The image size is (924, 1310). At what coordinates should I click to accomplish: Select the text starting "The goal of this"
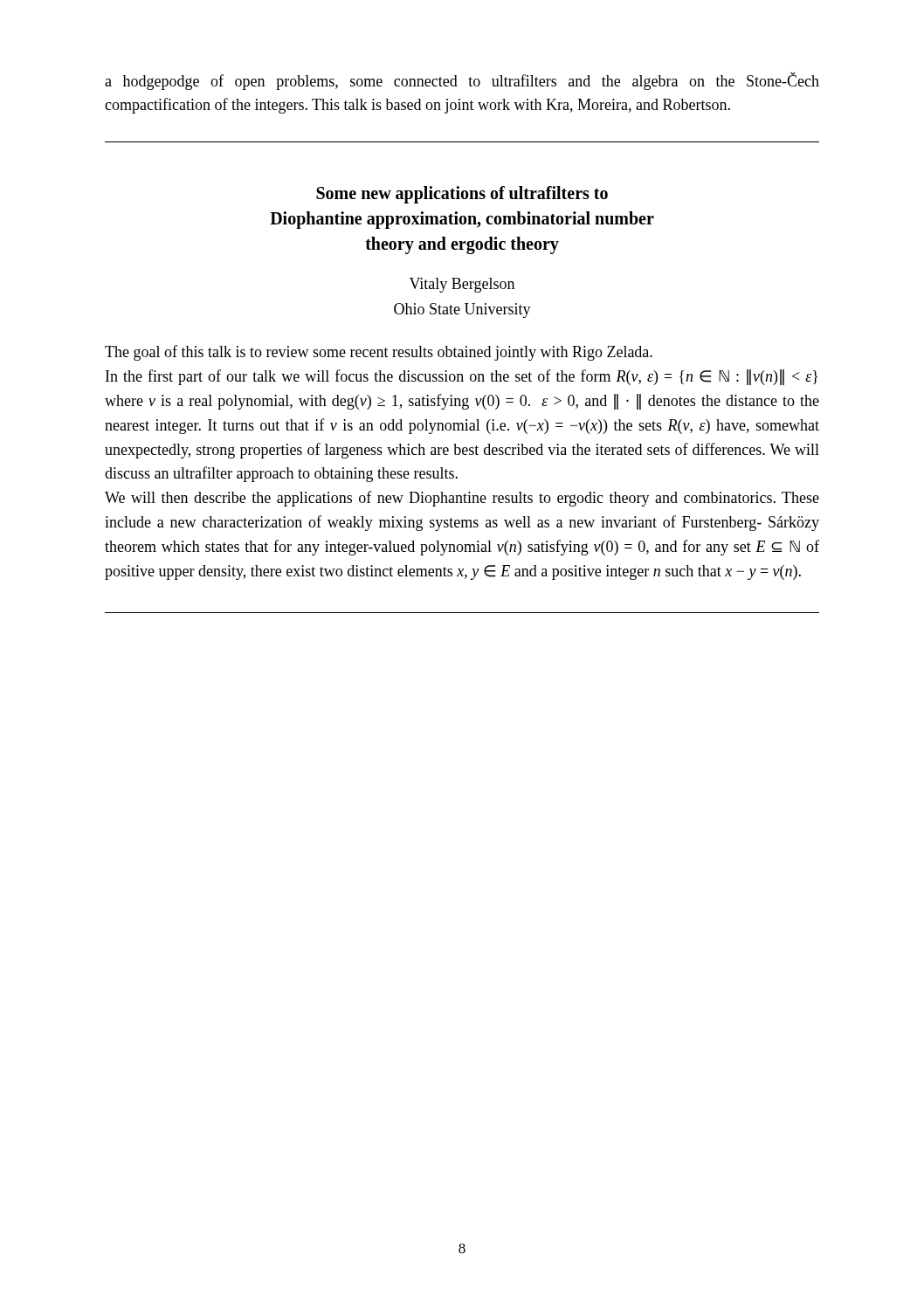[x=462, y=462]
